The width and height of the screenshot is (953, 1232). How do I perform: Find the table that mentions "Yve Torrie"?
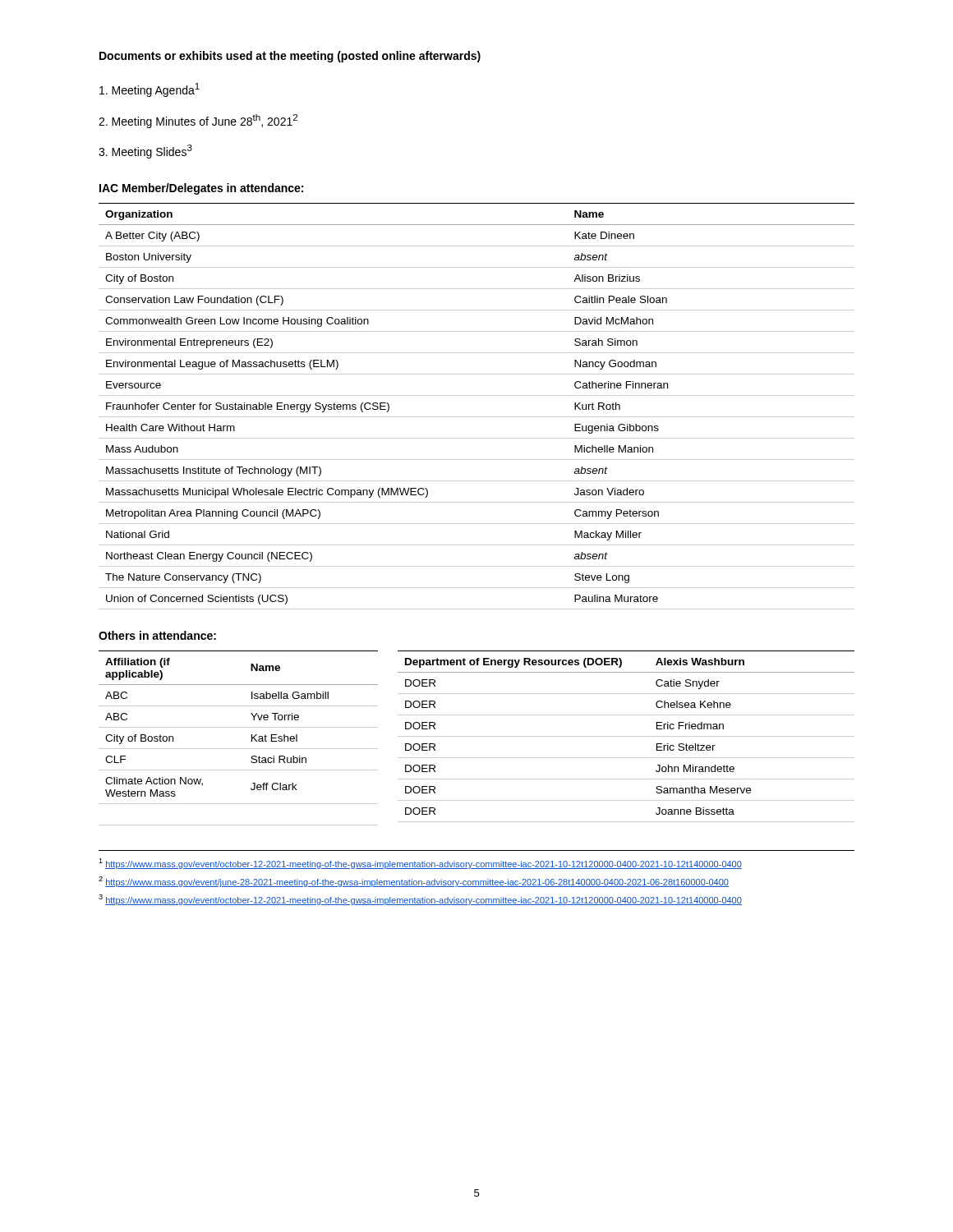(x=238, y=738)
